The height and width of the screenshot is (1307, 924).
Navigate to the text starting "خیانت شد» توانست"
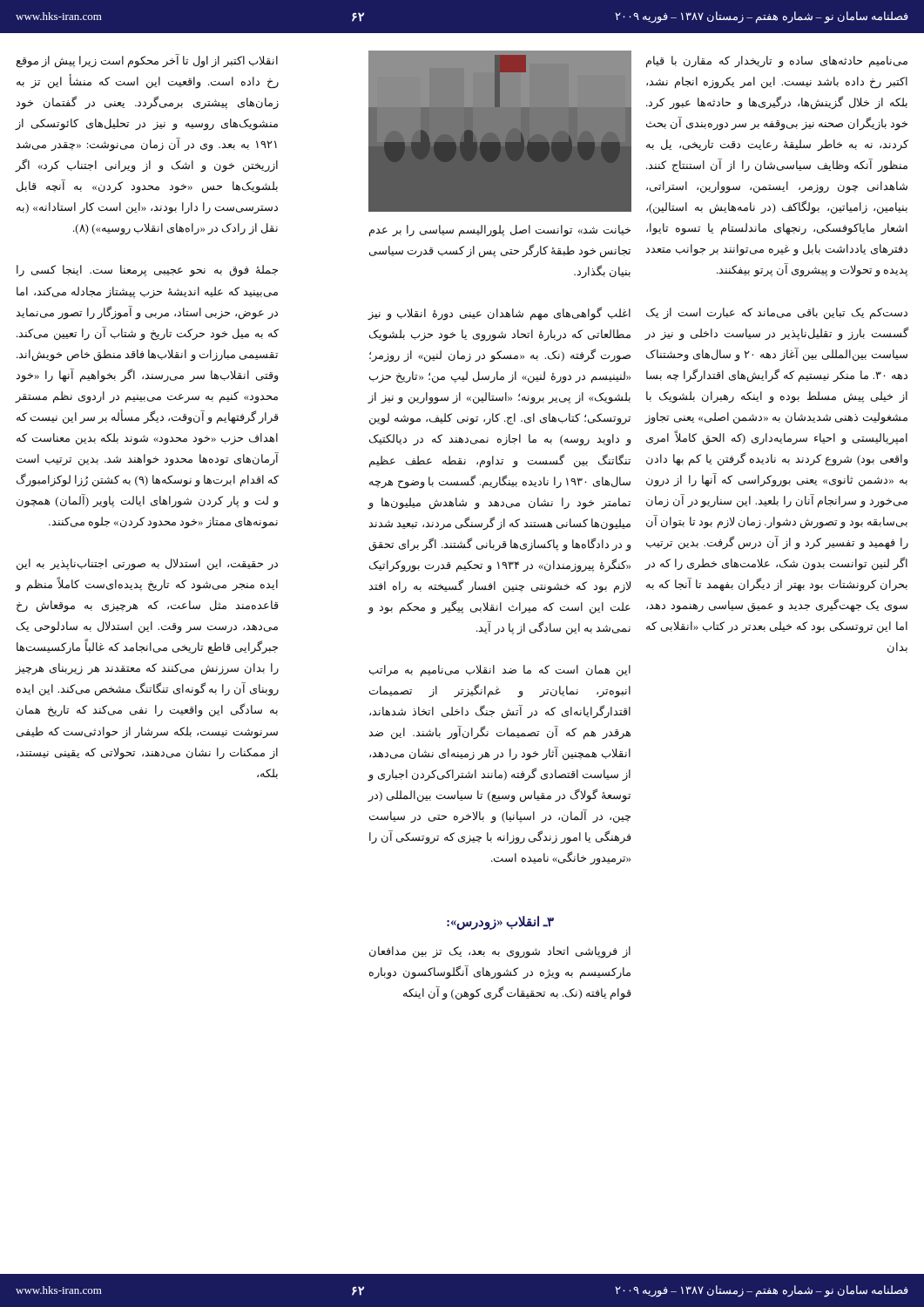(500, 544)
